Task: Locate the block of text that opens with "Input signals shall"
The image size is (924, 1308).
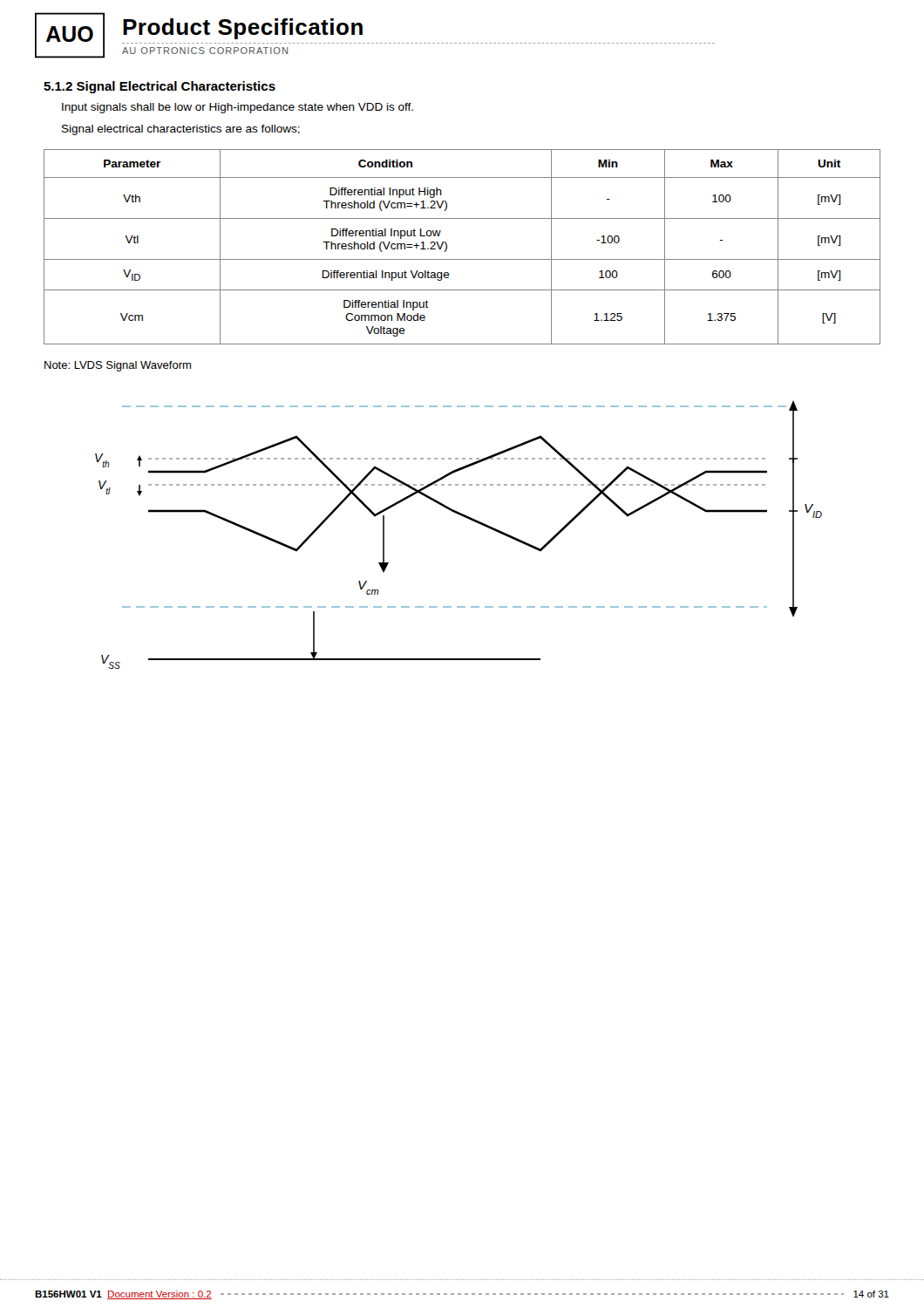Action: pos(238,107)
